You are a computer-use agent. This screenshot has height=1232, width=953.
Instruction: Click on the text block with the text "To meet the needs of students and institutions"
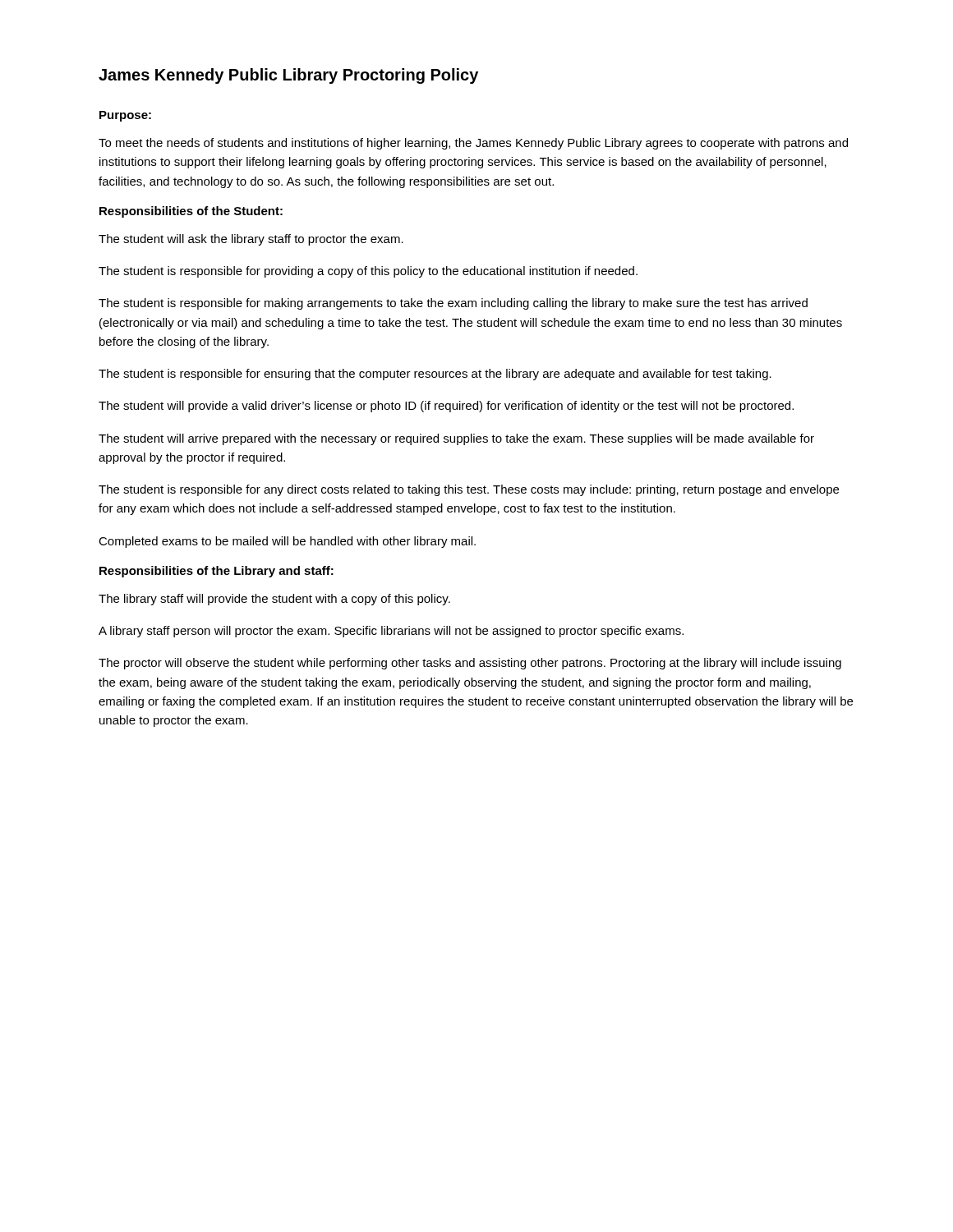tap(474, 162)
